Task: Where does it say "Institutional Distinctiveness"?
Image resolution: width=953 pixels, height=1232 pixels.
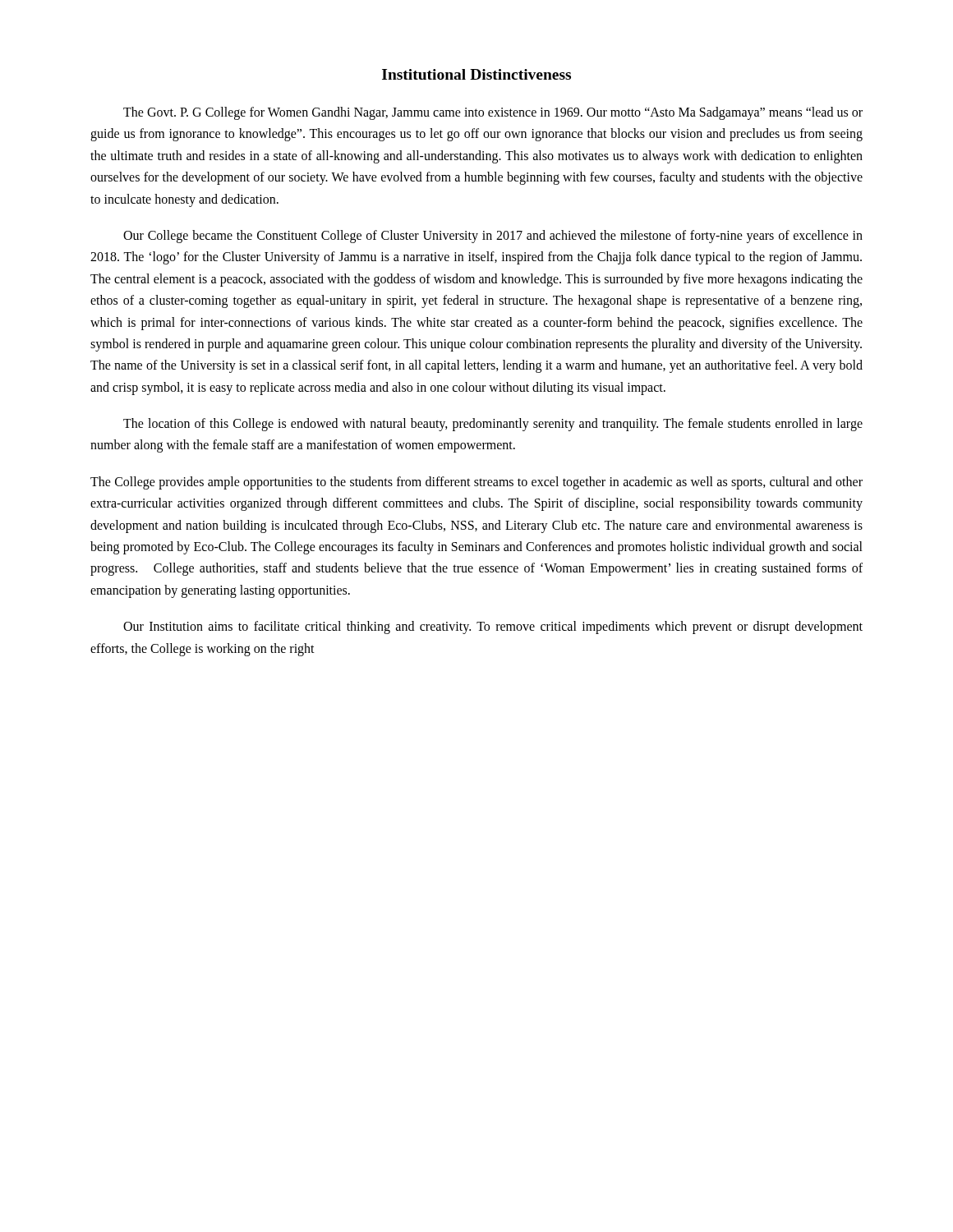Action: [476, 74]
